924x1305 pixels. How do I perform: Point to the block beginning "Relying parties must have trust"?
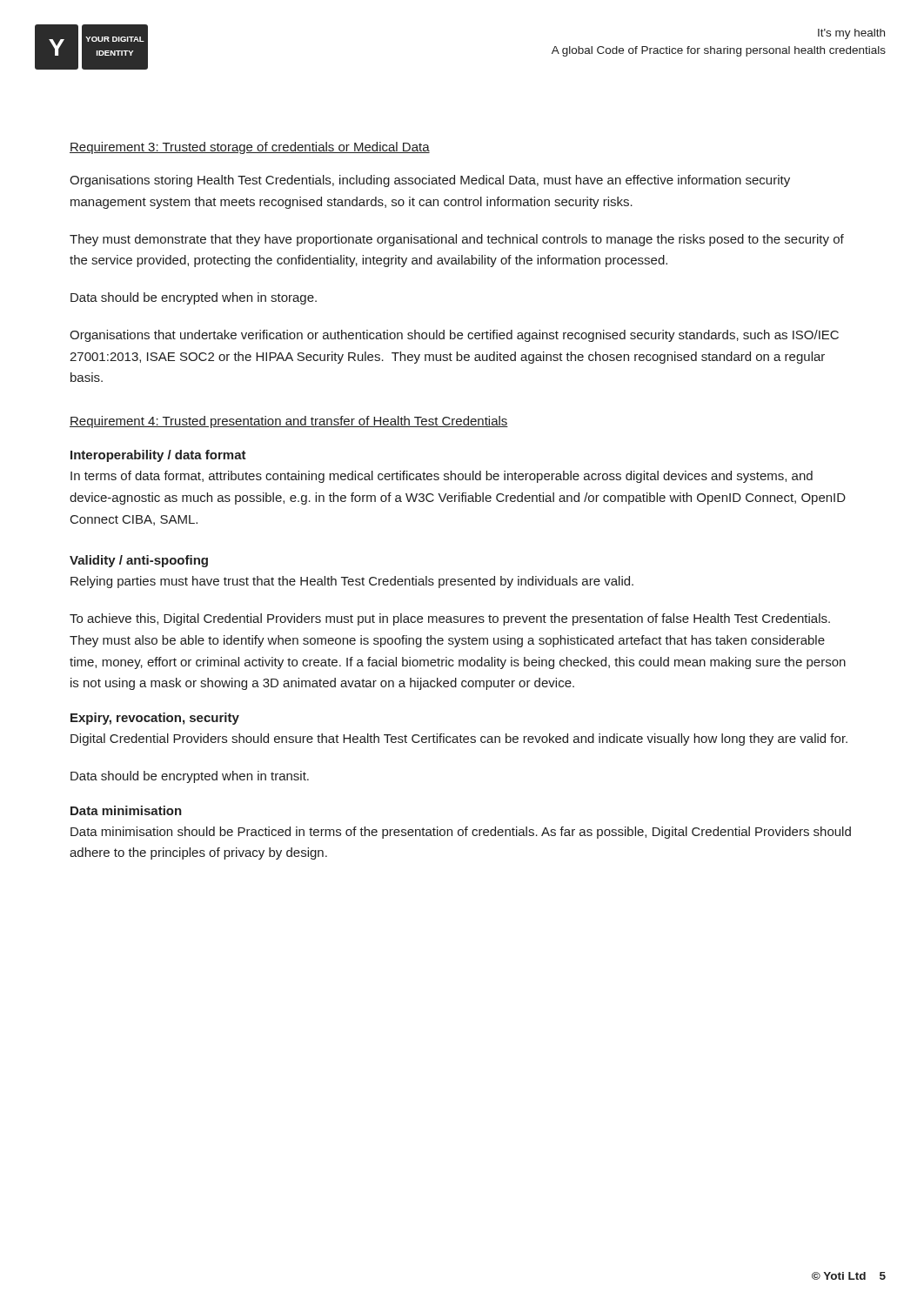coord(352,581)
